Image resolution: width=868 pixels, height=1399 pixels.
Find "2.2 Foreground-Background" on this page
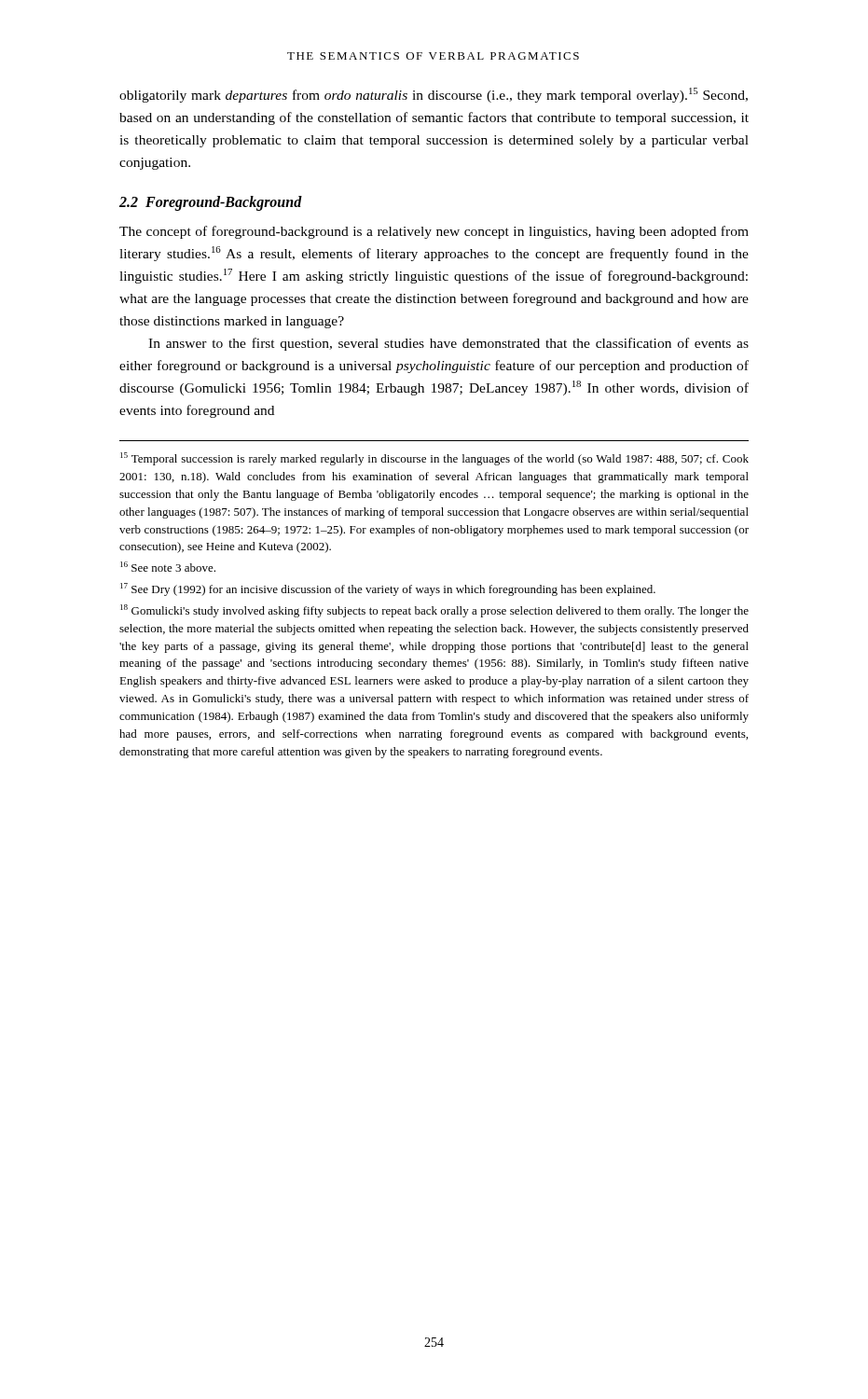(x=210, y=202)
